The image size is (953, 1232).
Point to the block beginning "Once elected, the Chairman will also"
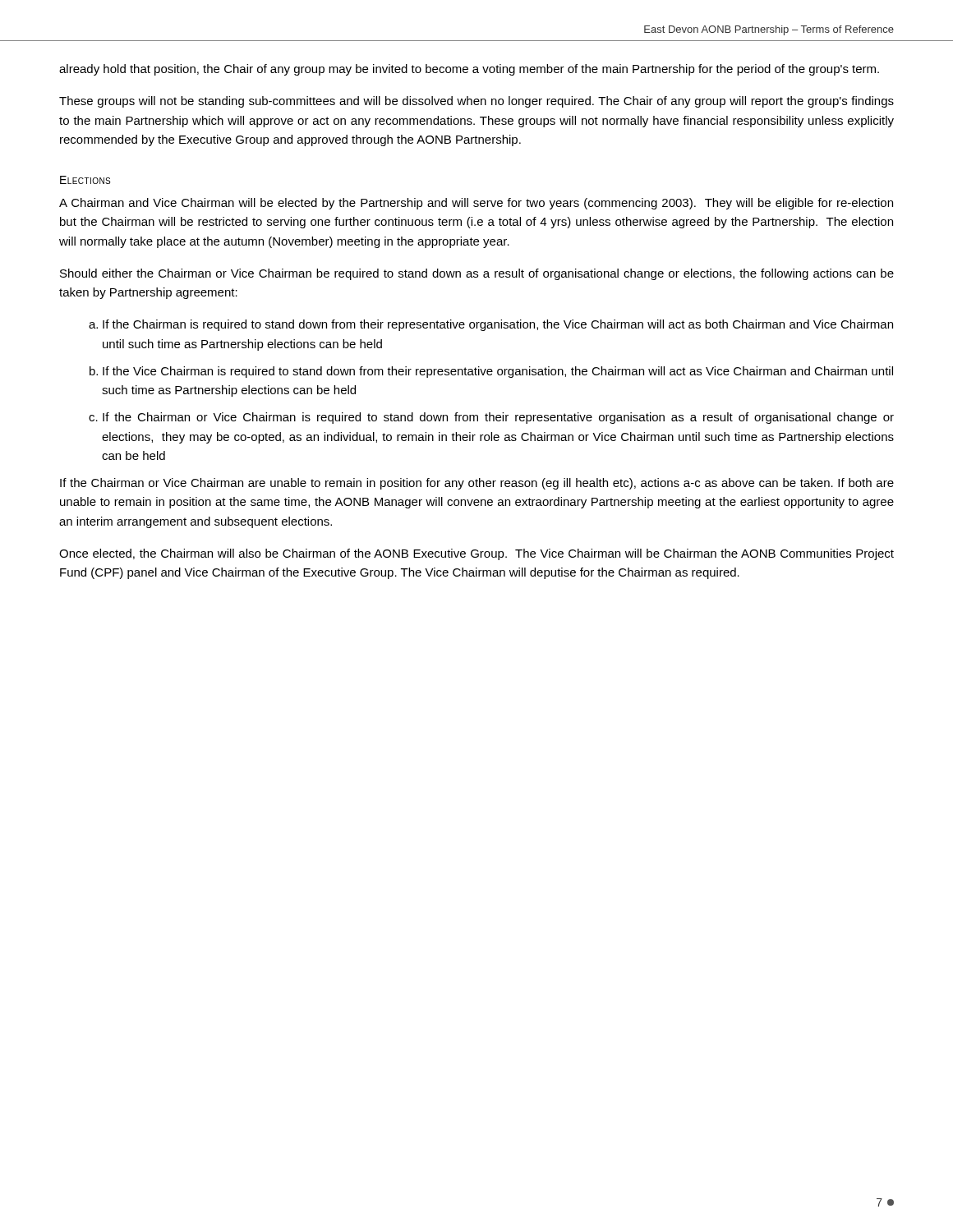click(x=476, y=563)
